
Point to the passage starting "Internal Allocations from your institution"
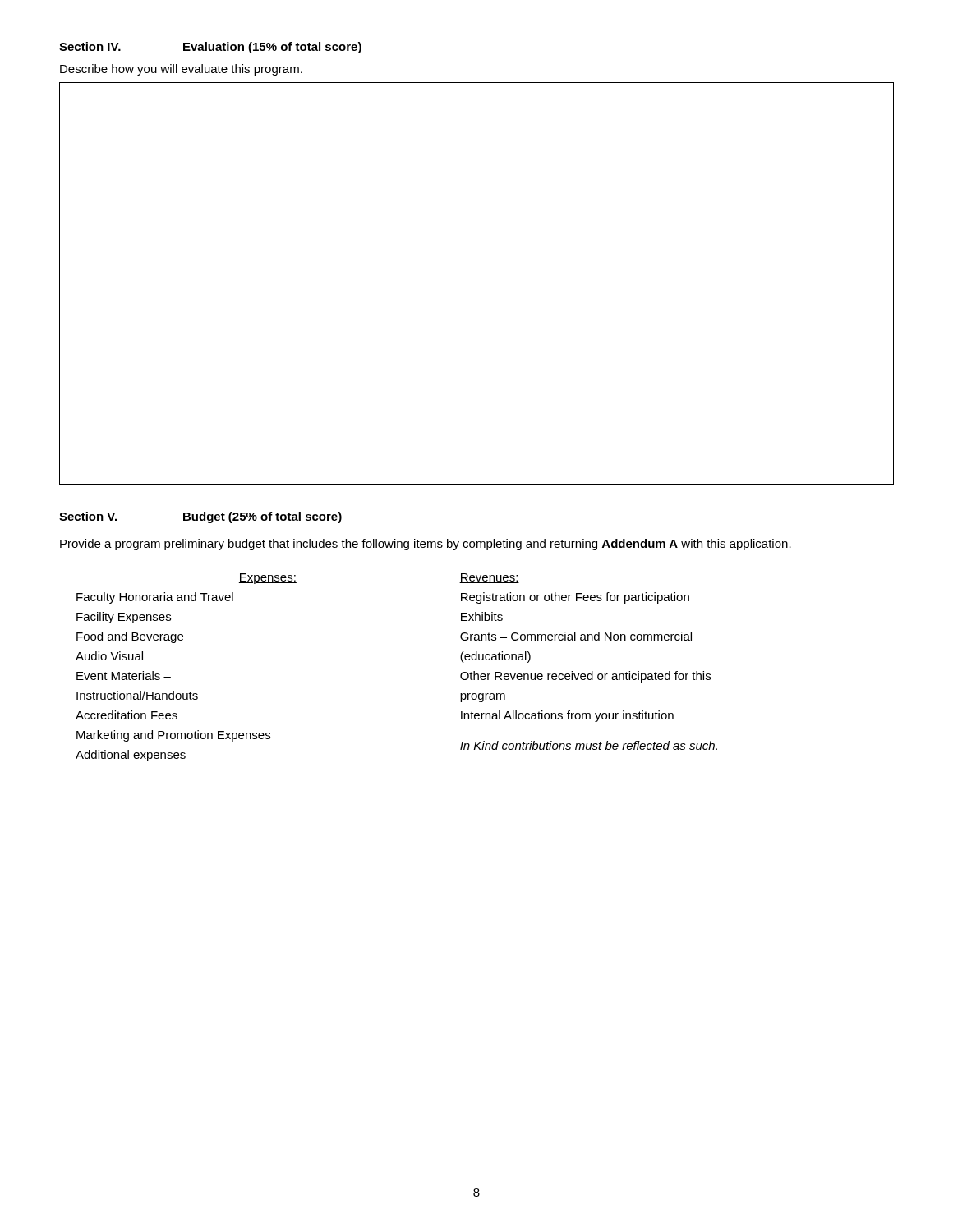[567, 715]
